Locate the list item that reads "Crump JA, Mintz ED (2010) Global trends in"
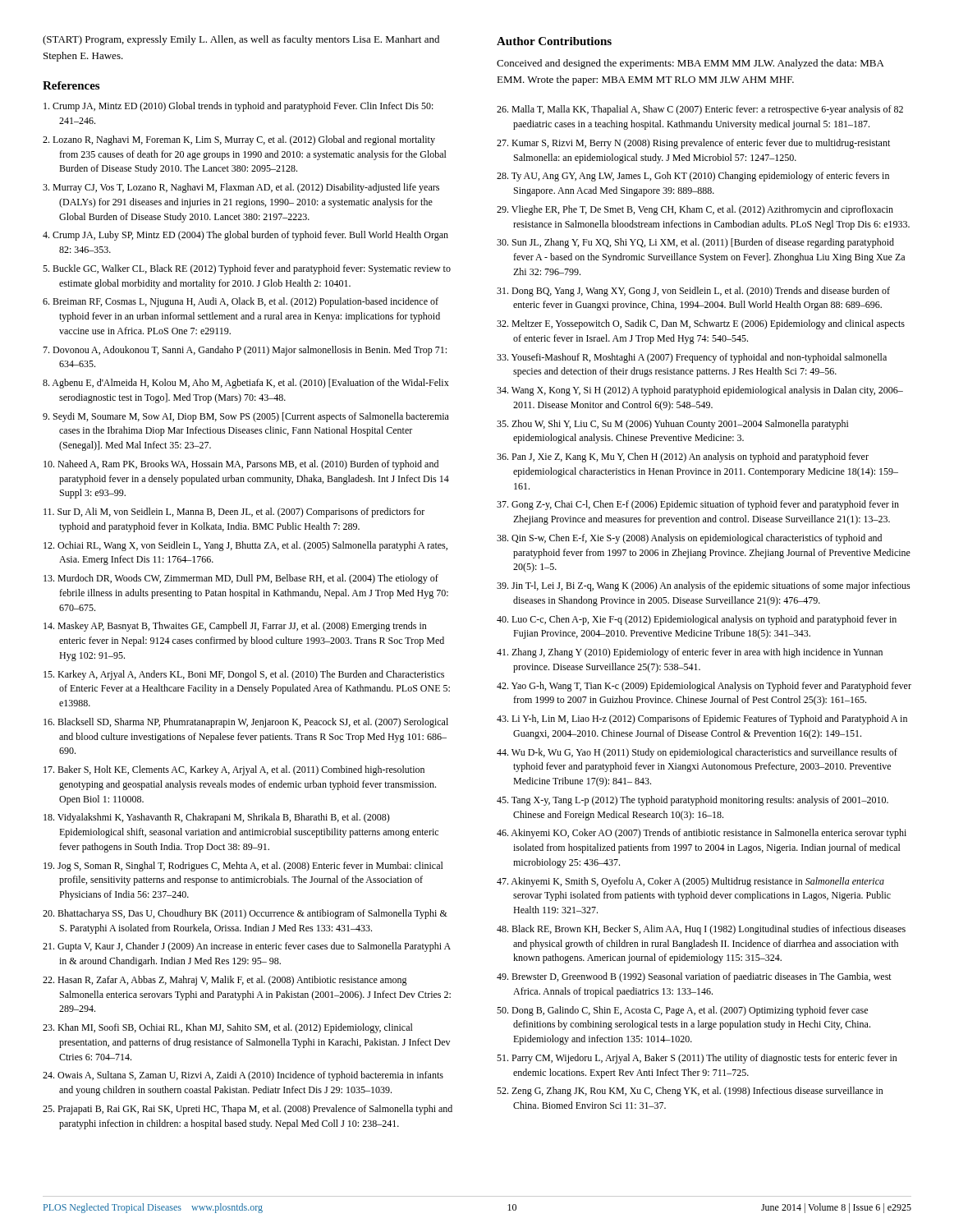 click(238, 113)
